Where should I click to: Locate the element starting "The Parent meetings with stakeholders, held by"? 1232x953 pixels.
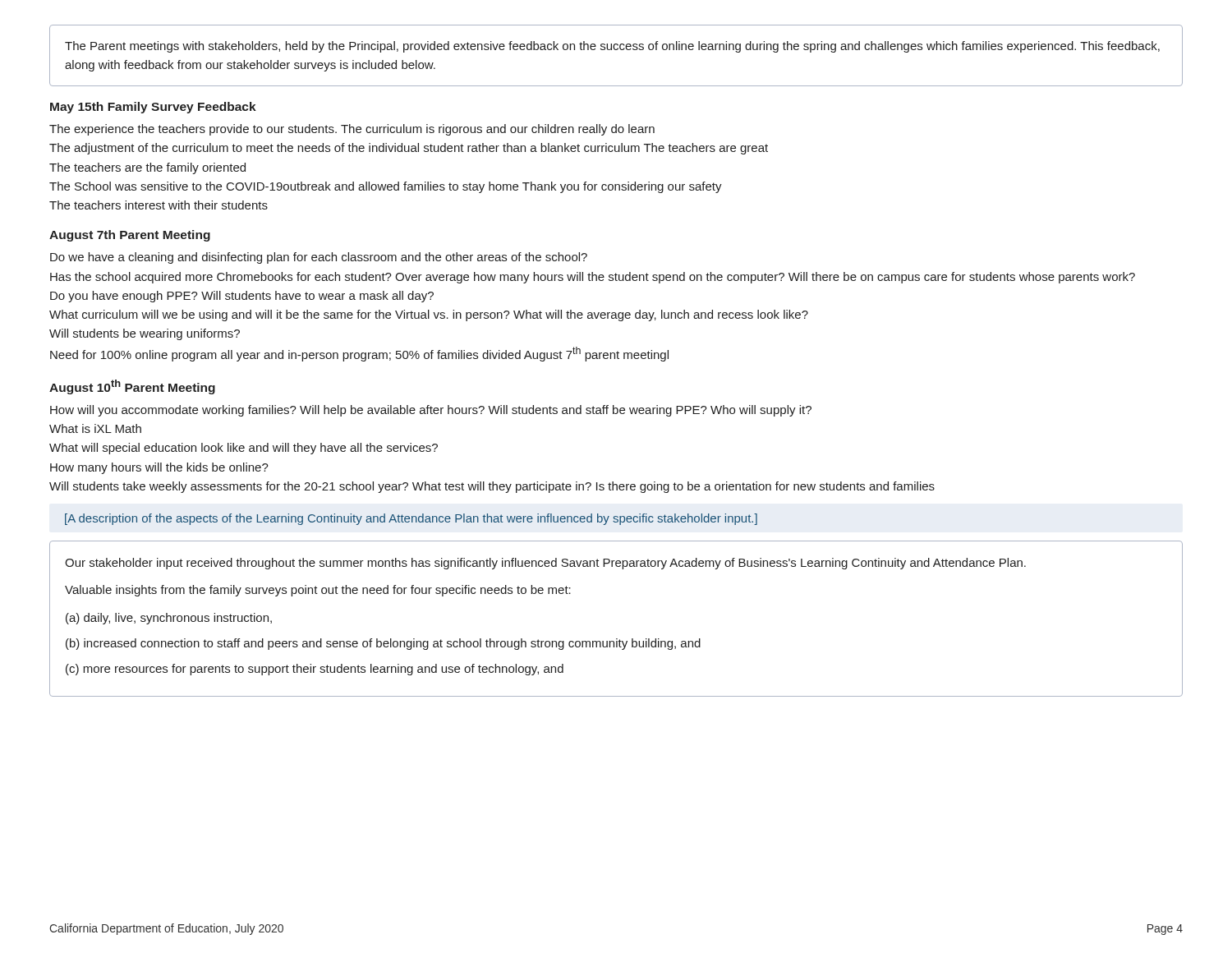pos(613,55)
